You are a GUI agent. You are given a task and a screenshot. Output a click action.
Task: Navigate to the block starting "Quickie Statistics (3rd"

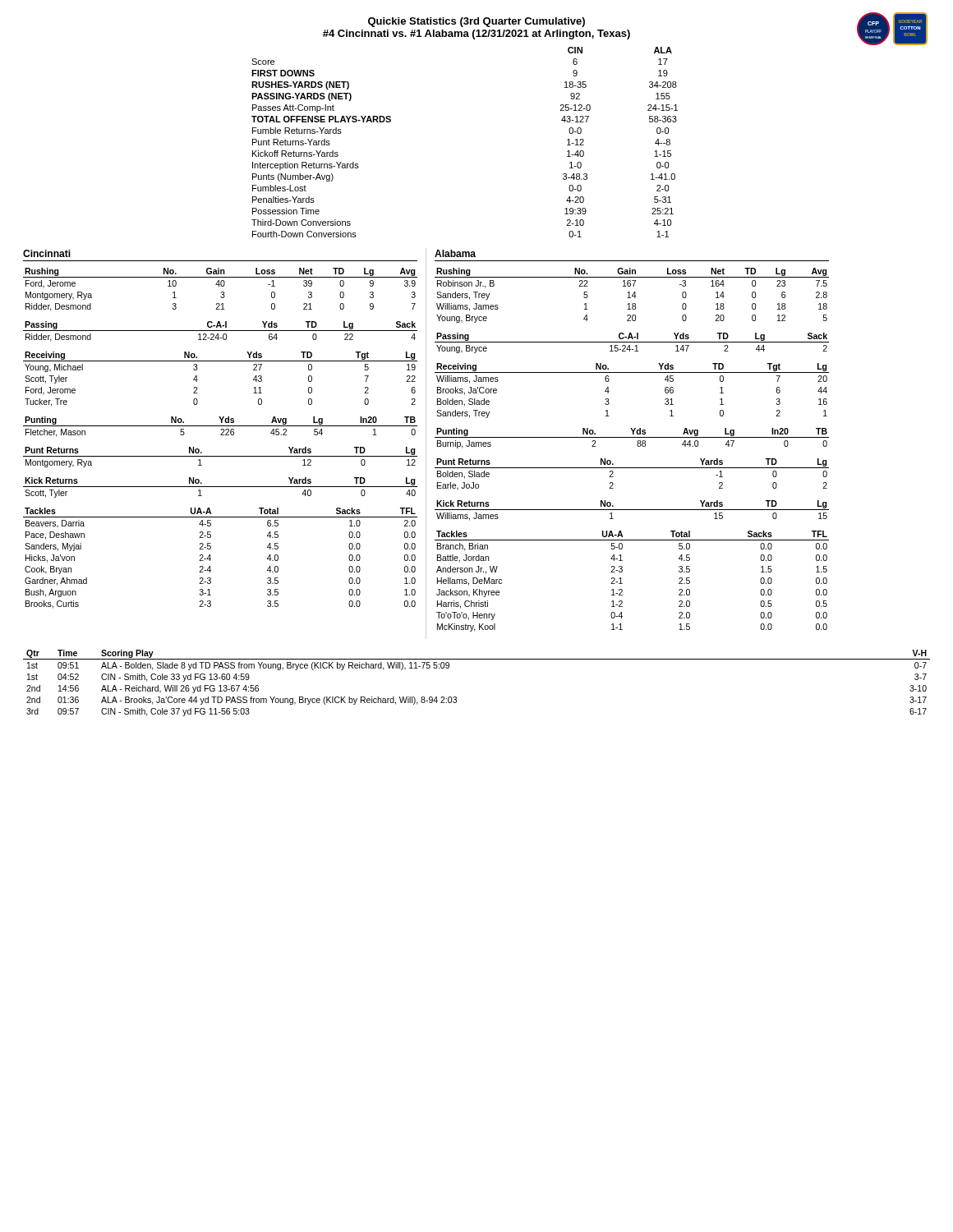[476, 27]
